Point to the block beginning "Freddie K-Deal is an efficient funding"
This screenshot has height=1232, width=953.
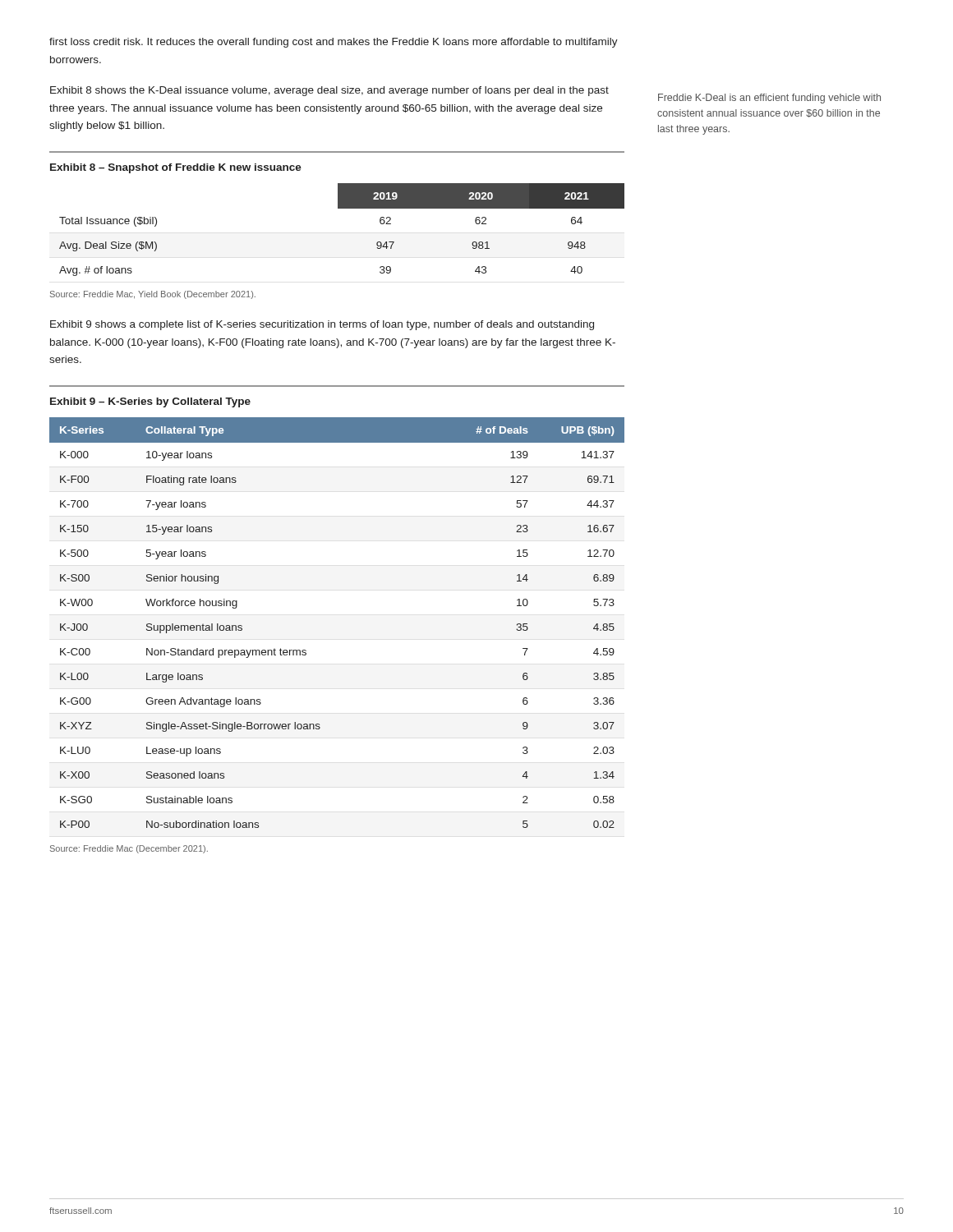769,113
